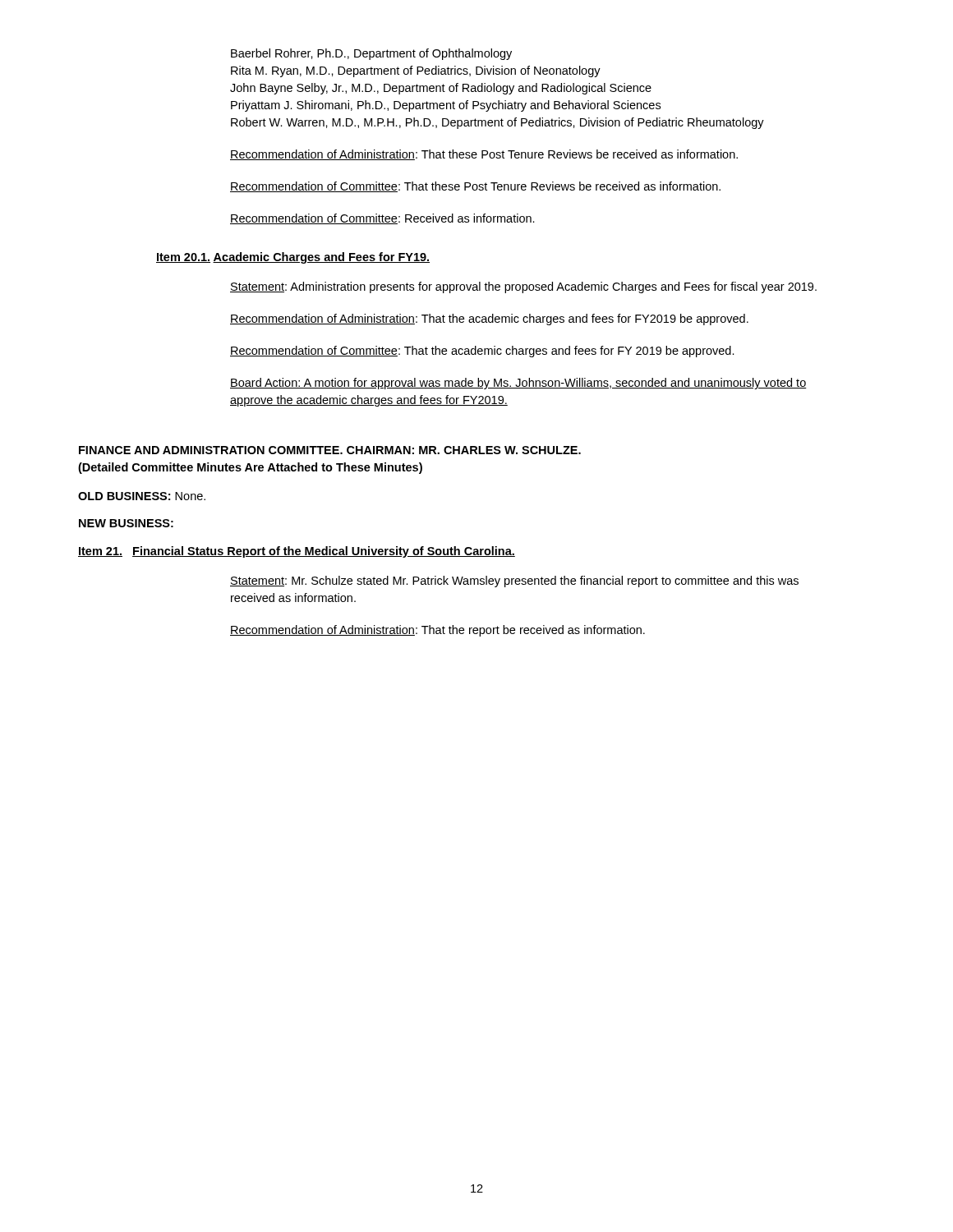
Task: Locate the block of text that opens with "Statement: Administration presents for approval the proposed"
Action: click(x=528, y=287)
